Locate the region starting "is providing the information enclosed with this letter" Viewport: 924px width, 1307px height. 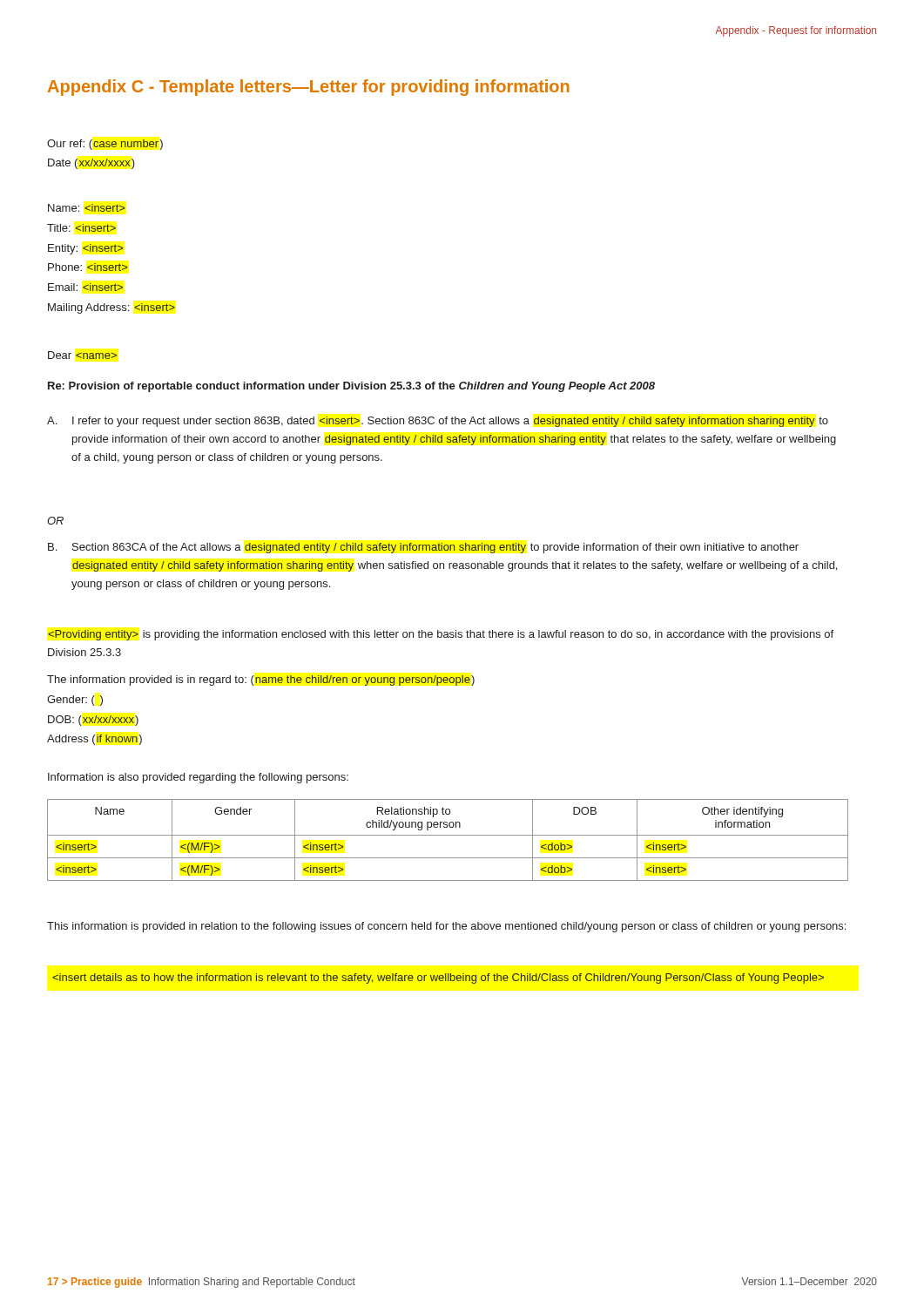pos(440,643)
